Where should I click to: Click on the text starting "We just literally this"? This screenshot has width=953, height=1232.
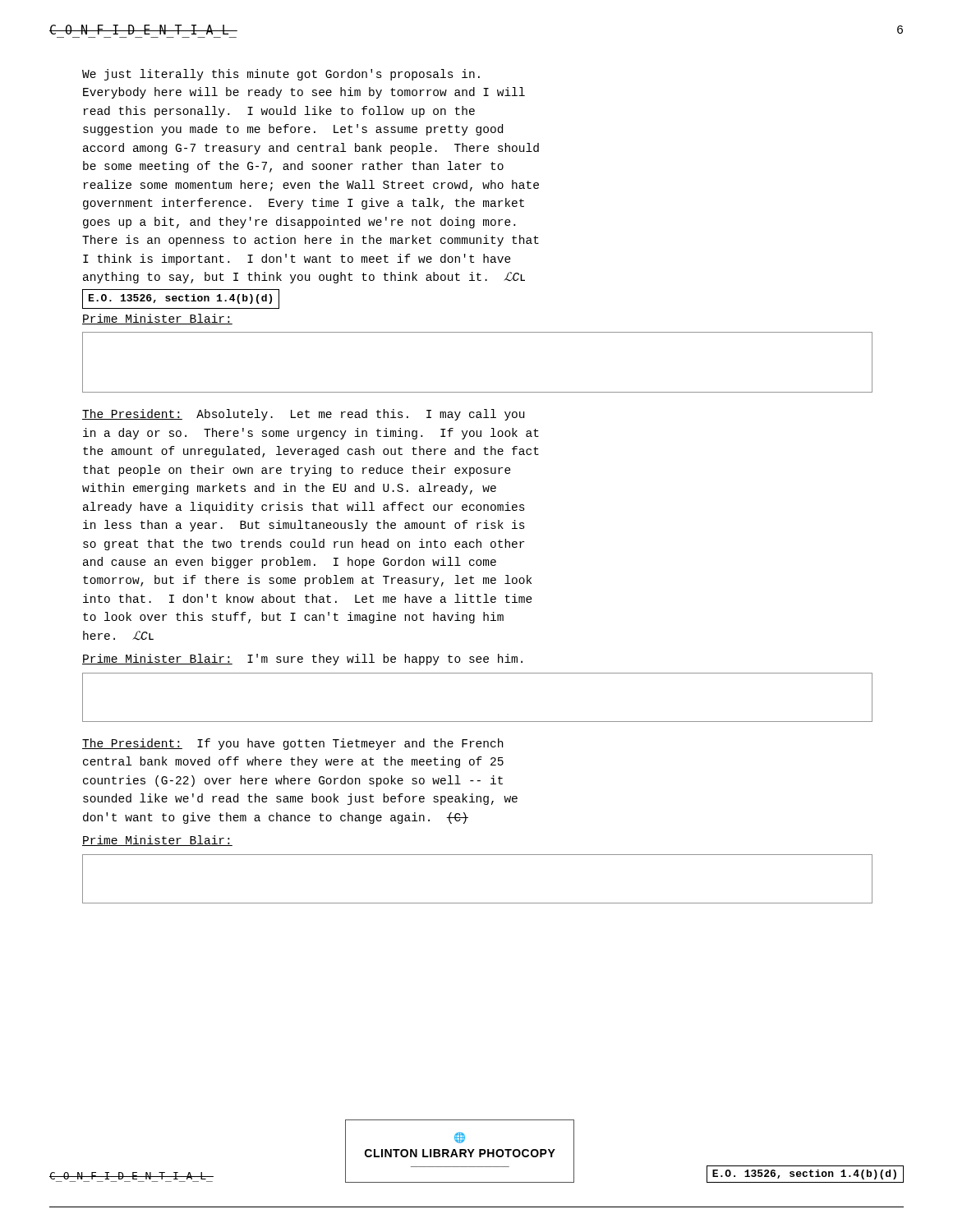click(x=311, y=176)
